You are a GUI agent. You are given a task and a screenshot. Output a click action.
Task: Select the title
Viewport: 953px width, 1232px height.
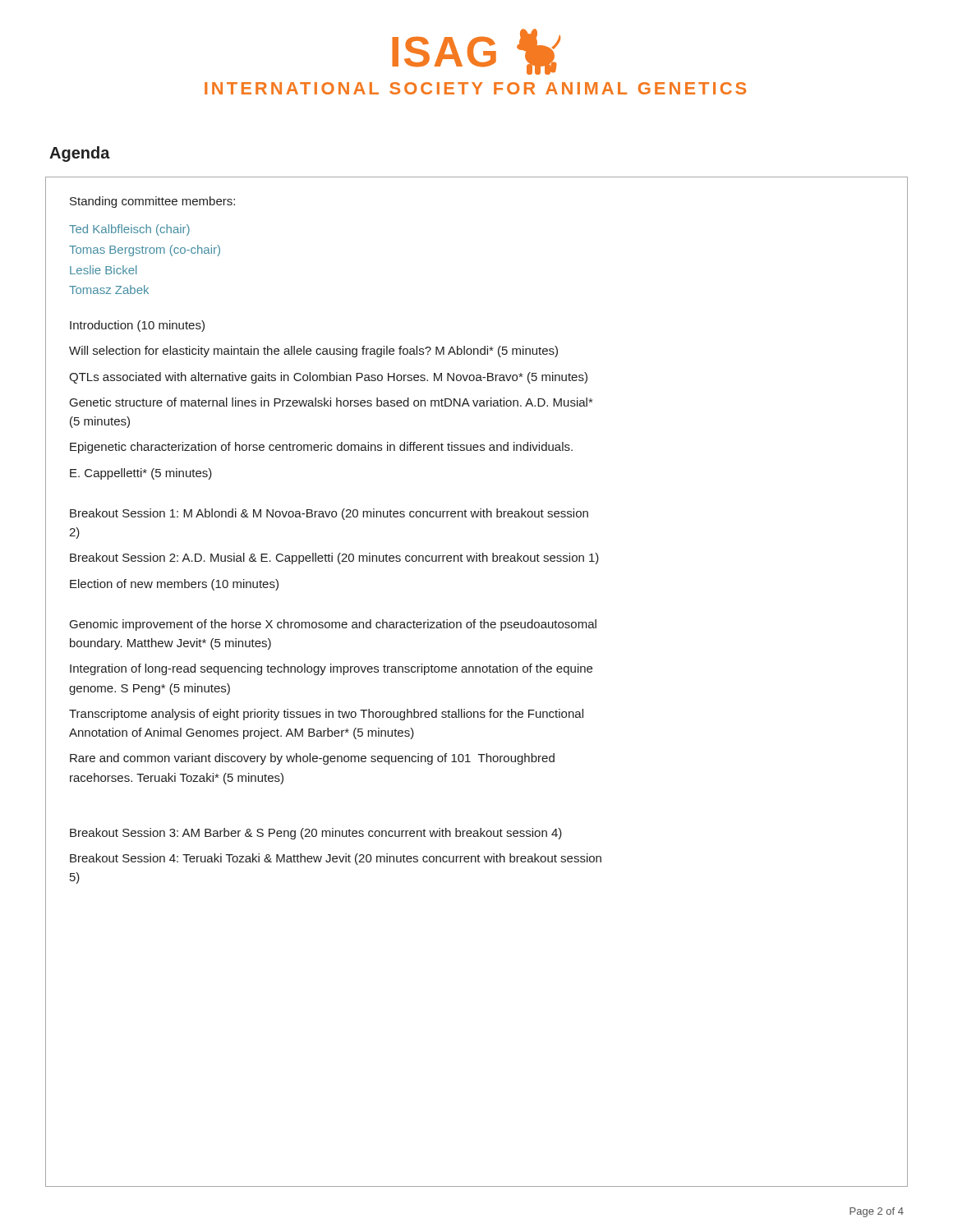(x=79, y=153)
